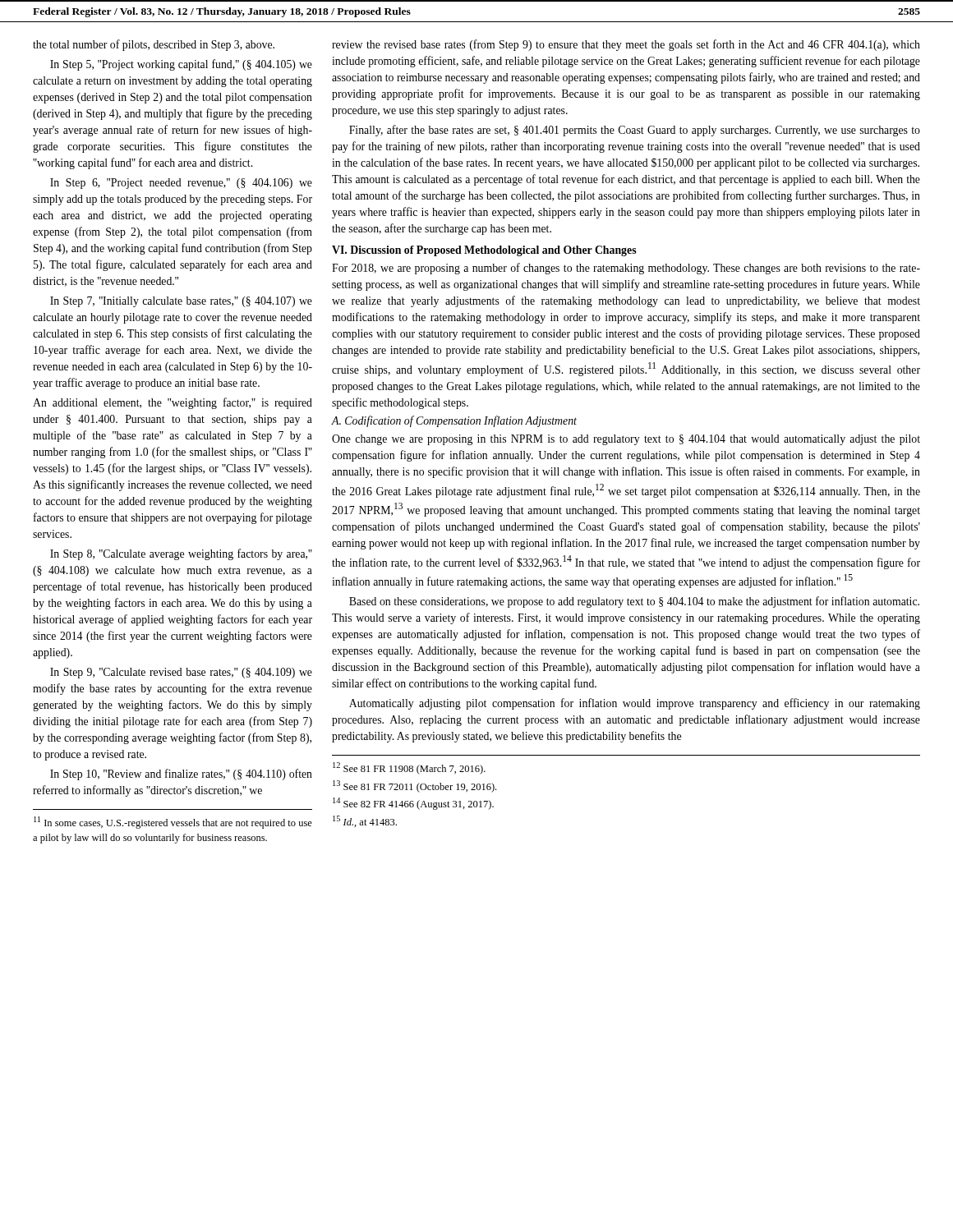The height and width of the screenshot is (1232, 953).
Task: Select the text starting "14 See 82 FR 41466"
Action: [413, 803]
